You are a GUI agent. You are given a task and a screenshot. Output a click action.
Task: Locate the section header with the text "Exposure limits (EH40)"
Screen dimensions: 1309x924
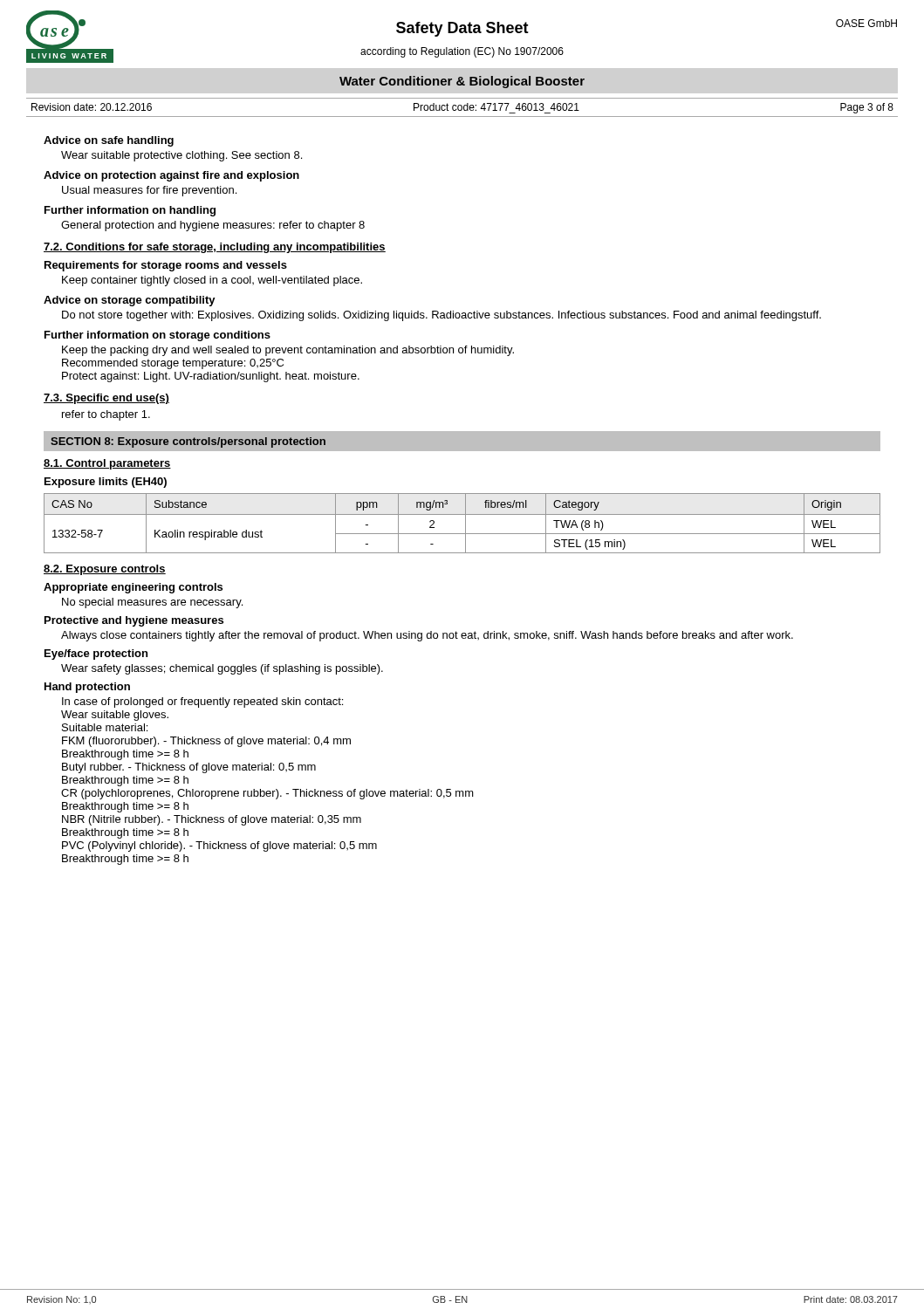click(105, 481)
